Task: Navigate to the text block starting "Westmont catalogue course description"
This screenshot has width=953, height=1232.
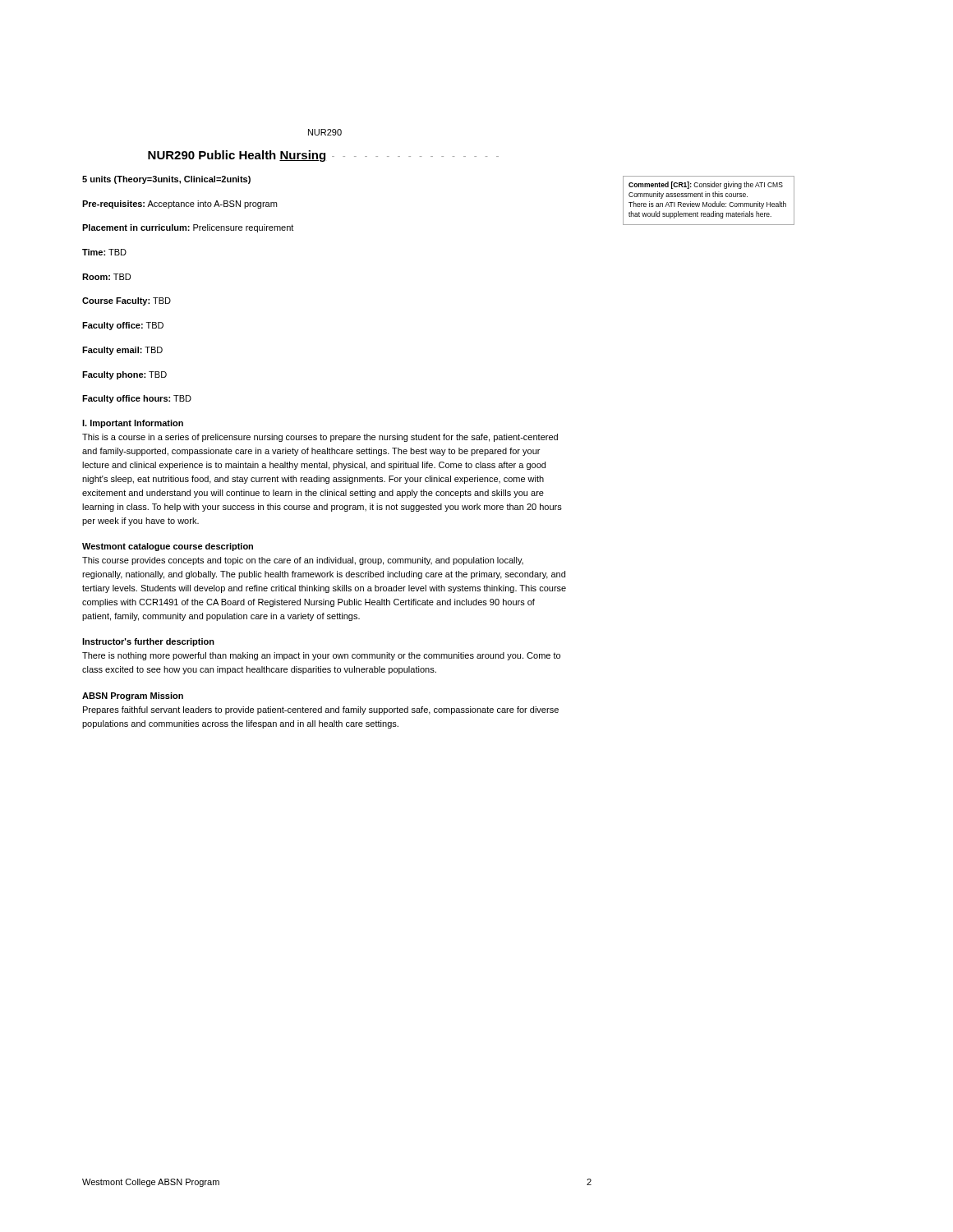Action: point(168,546)
